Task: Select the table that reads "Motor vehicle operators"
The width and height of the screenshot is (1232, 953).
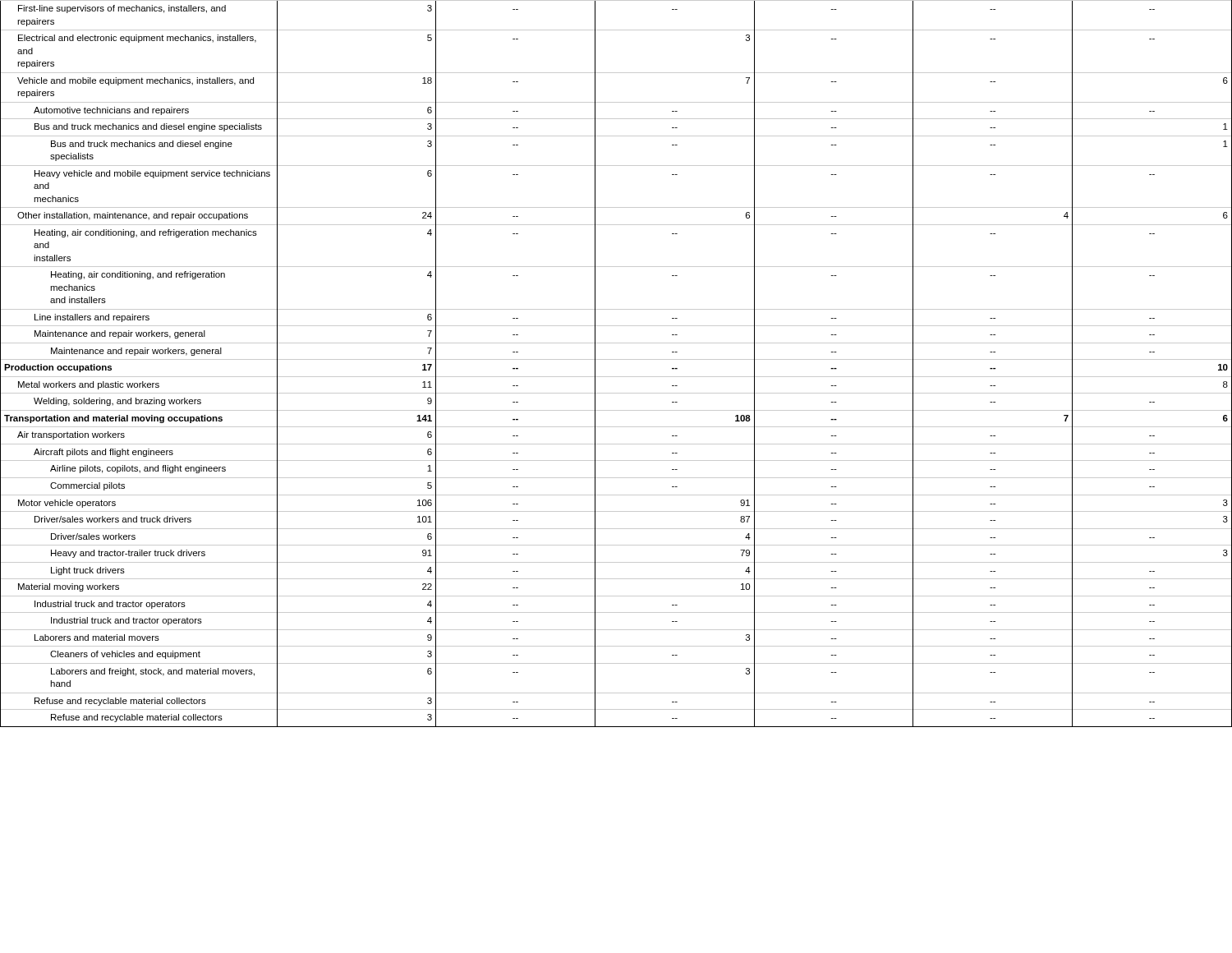Action: [616, 476]
